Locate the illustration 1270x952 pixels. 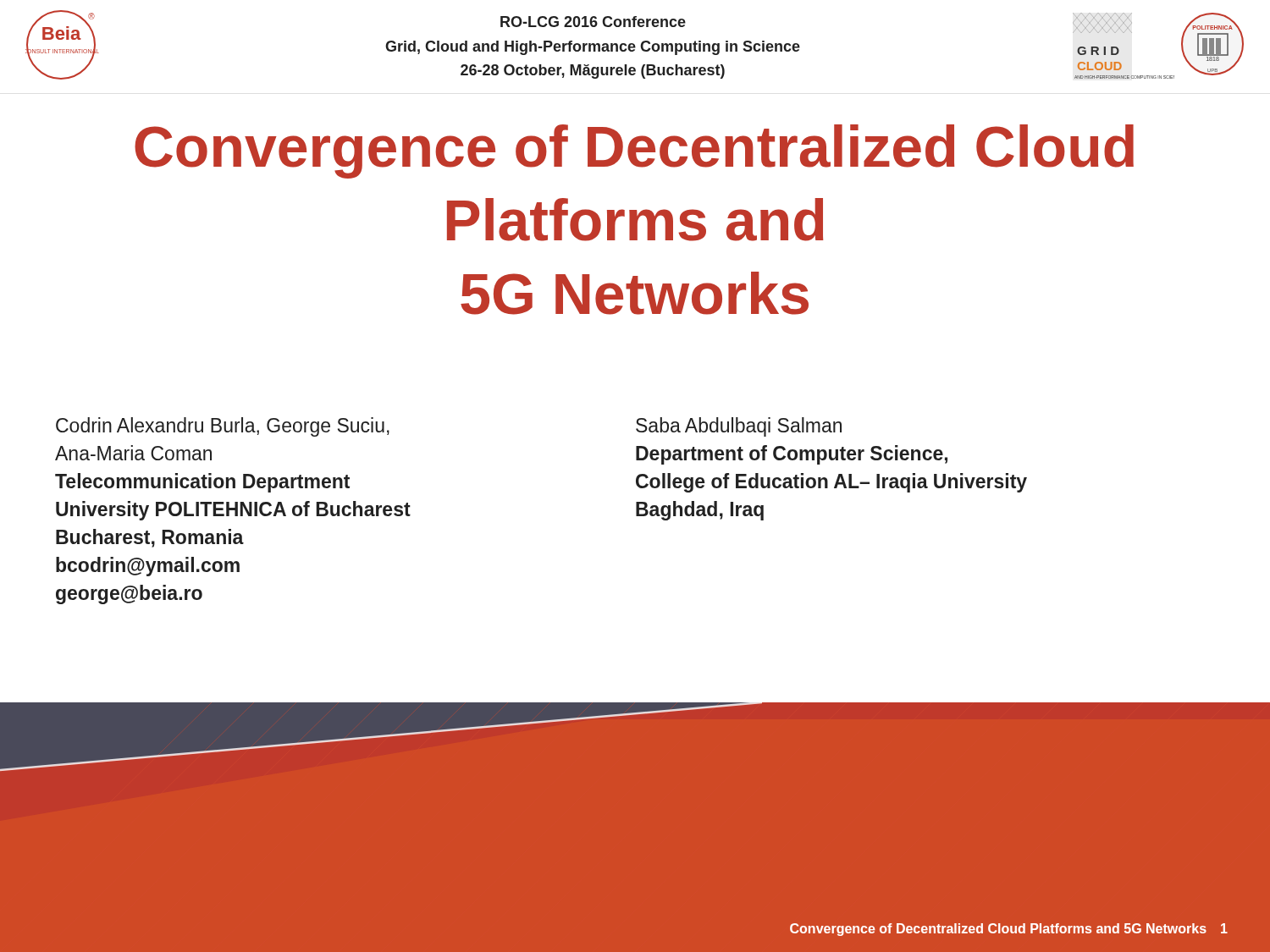coord(635,827)
